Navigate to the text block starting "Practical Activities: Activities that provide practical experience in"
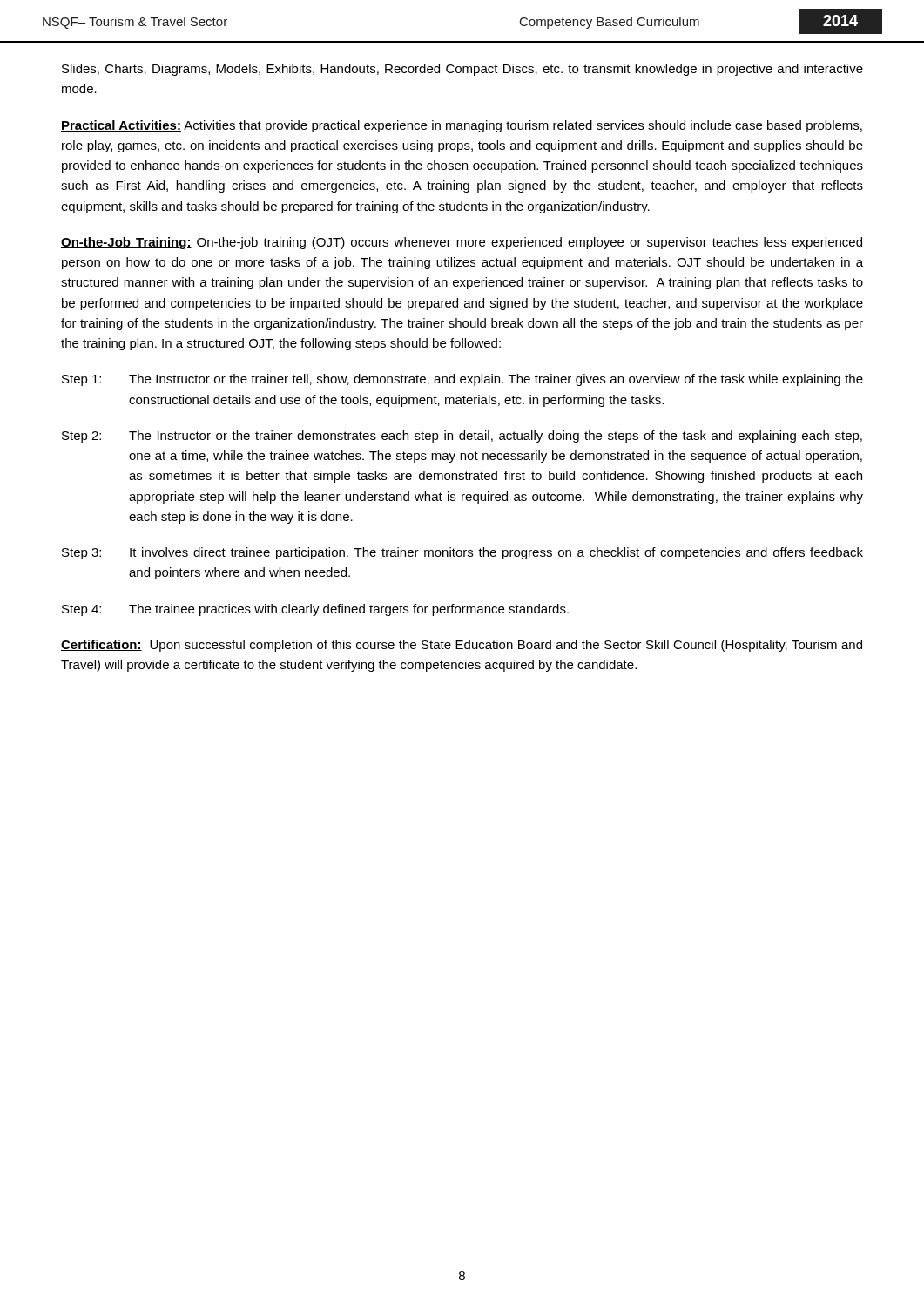The width and height of the screenshot is (924, 1307). [462, 165]
